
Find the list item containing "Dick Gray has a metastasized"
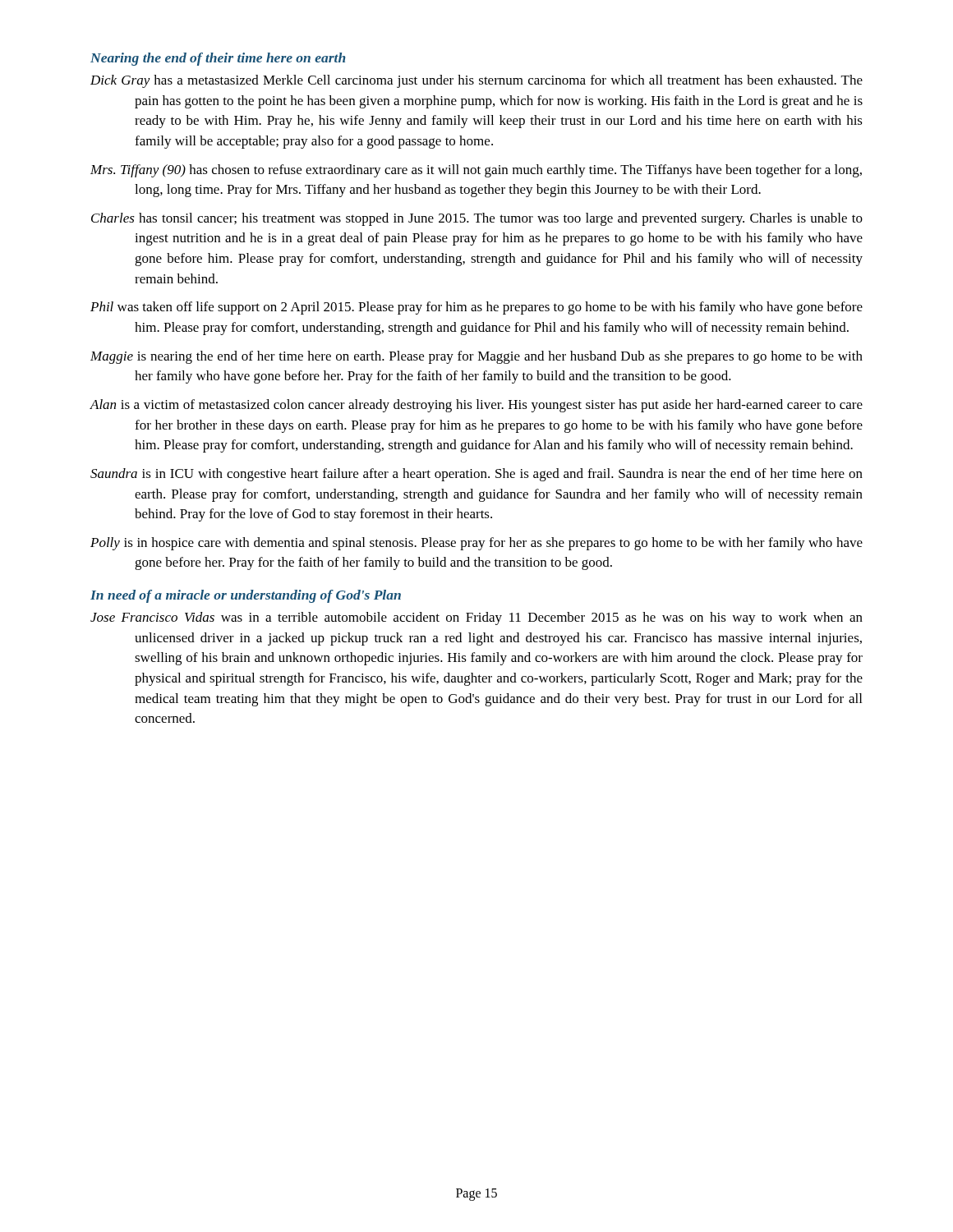[476, 110]
